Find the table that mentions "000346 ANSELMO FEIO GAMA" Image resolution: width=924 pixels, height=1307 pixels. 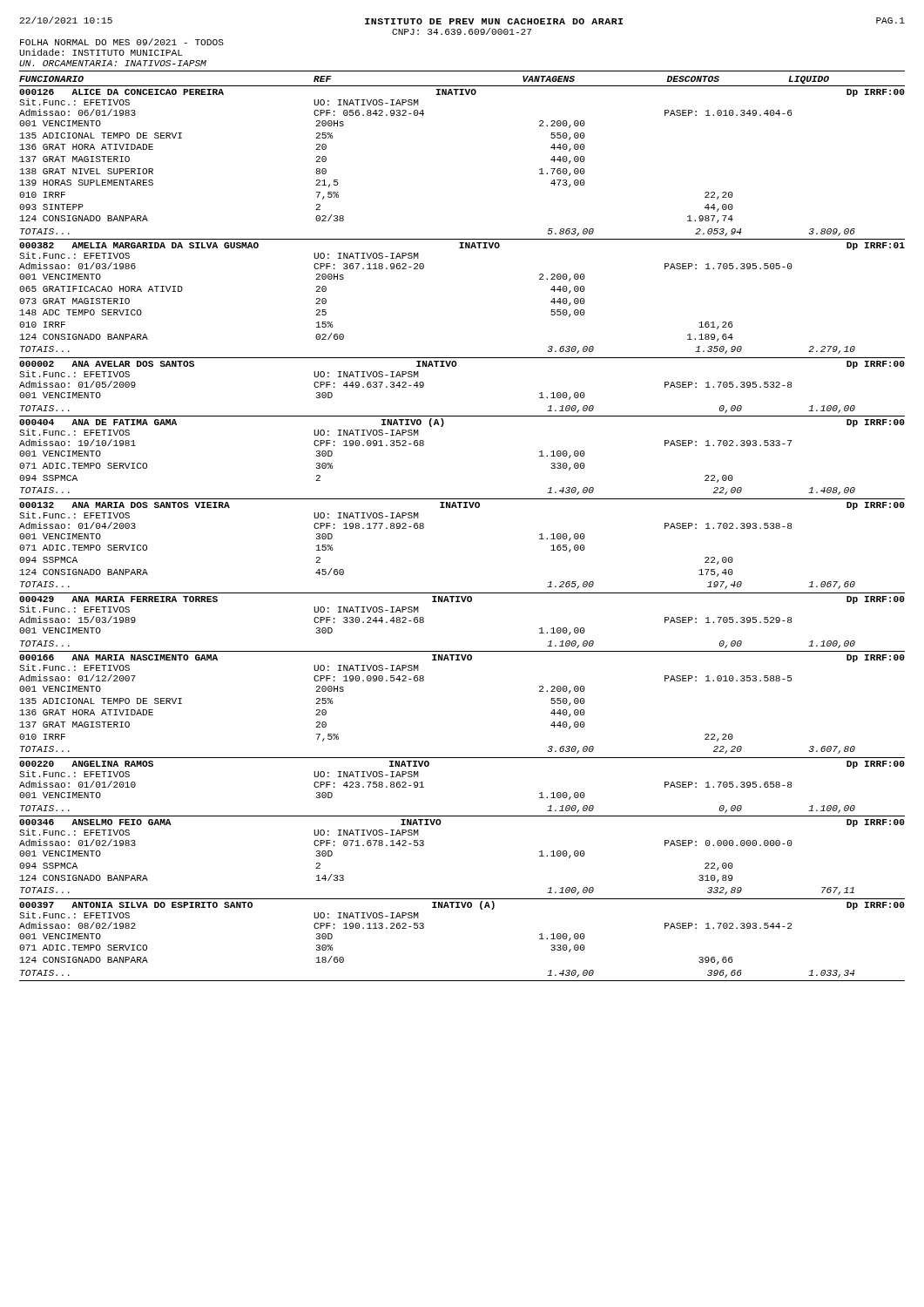point(462,858)
